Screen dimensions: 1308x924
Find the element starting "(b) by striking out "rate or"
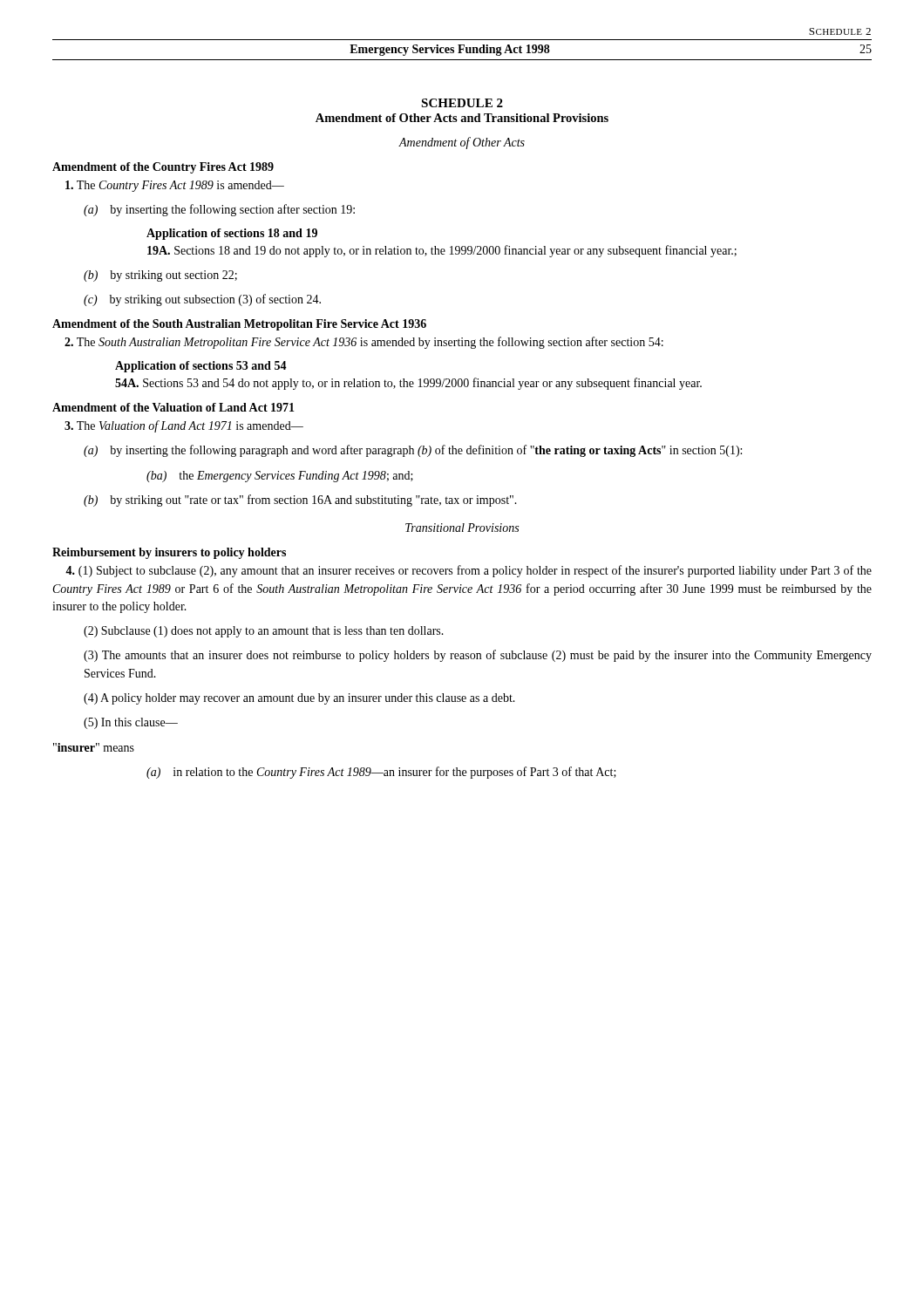pyautogui.click(x=300, y=500)
